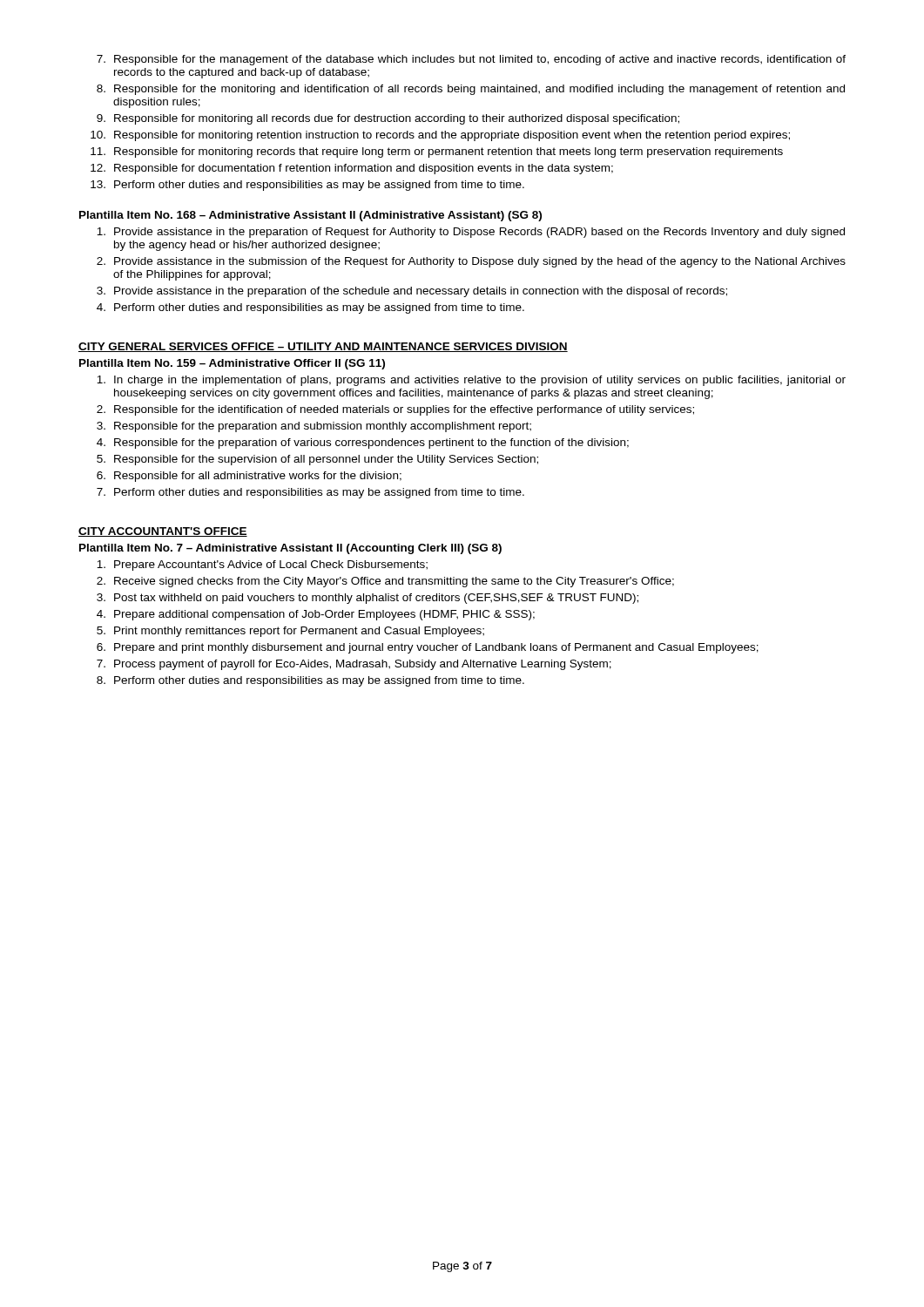Navigate to the element starting "5. Print monthly remittances report"
Image resolution: width=924 pixels, height=1307 pixels.
click(282, 630)
